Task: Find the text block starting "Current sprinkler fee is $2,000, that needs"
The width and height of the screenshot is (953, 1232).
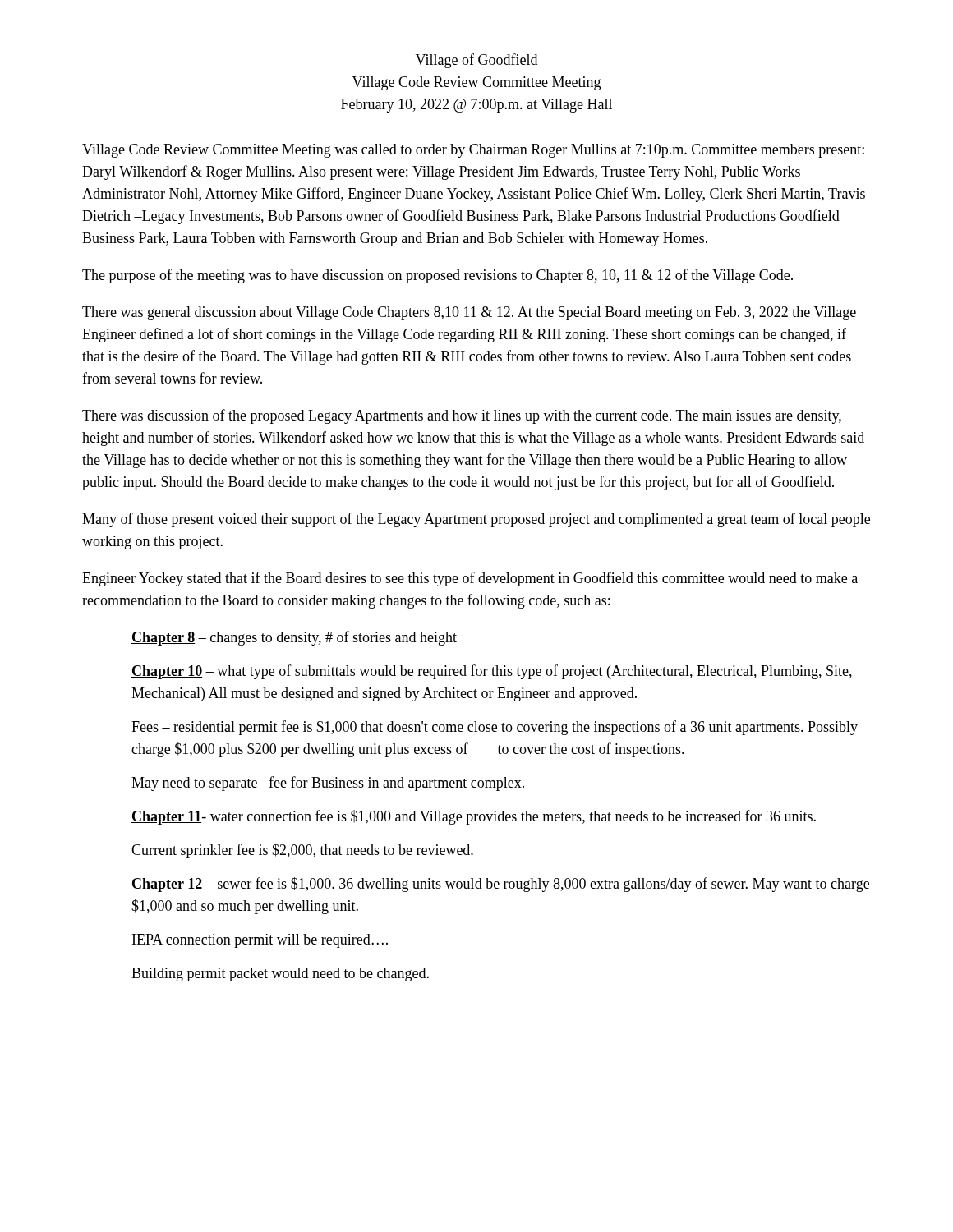Action: (303, 850)
